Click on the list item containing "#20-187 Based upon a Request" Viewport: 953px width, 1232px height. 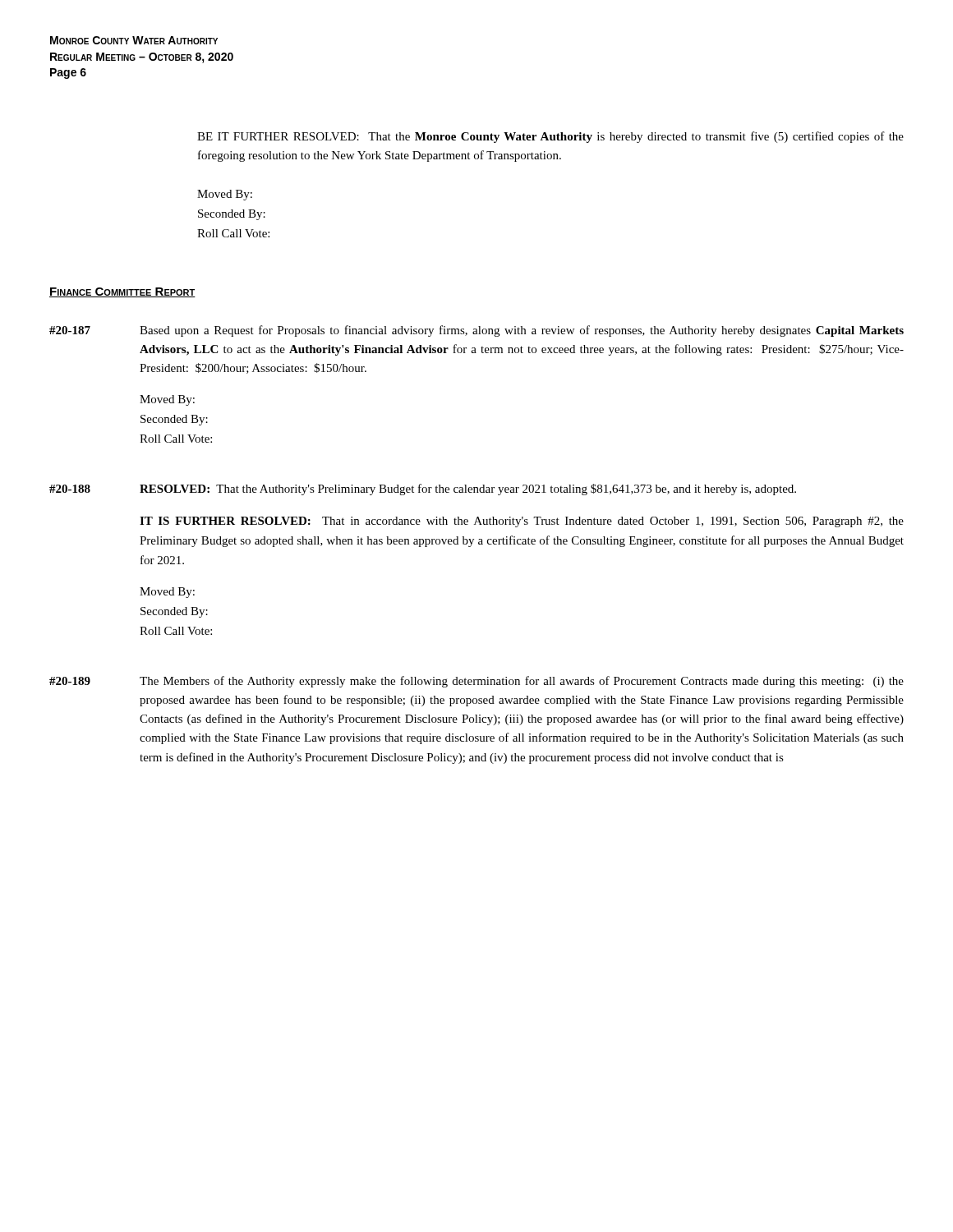pos(476,331)
